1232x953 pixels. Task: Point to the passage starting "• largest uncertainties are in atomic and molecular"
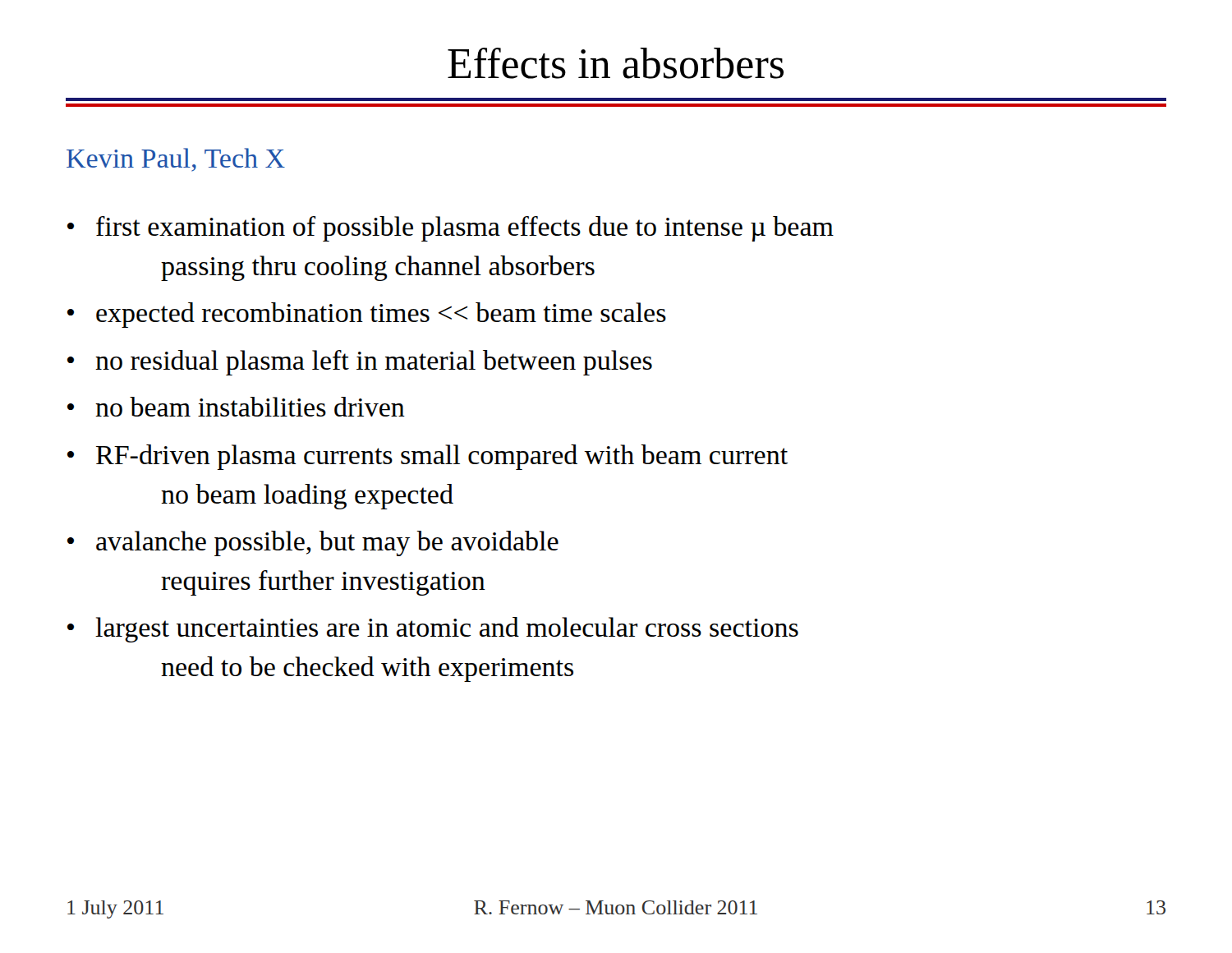[616, 647]
